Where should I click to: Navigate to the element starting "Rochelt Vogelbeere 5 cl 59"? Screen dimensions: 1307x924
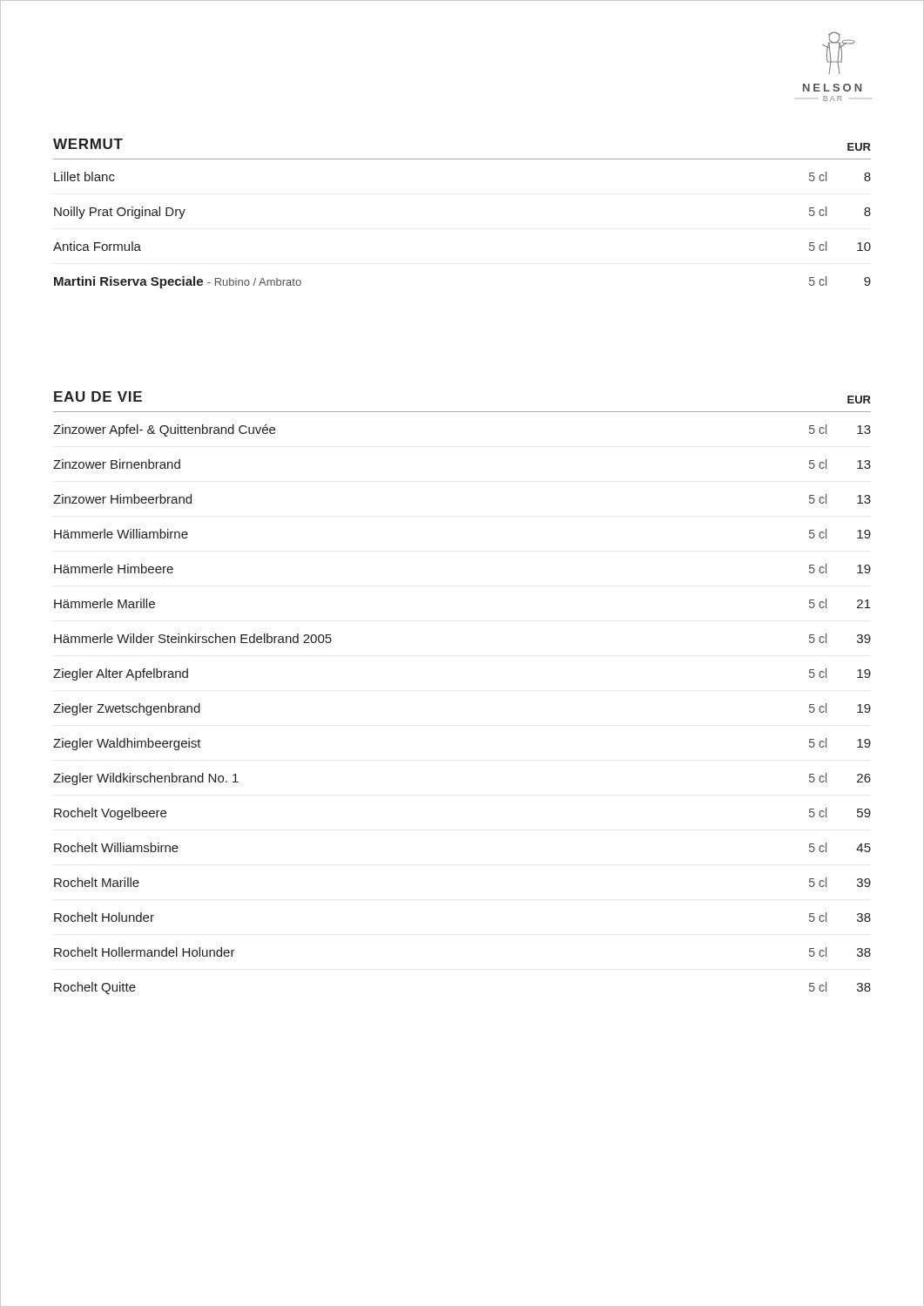[108, 813]
